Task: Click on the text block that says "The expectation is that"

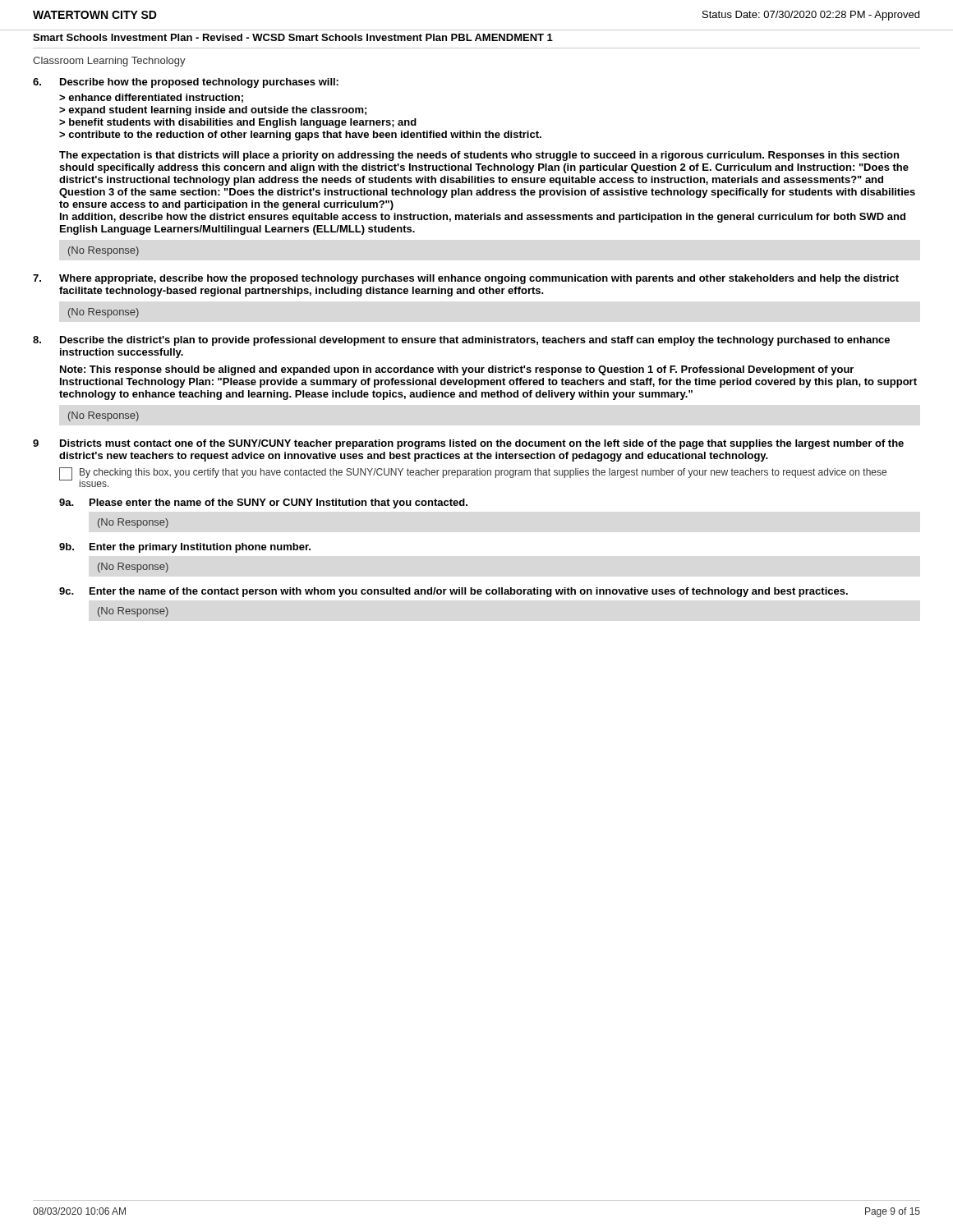Action: (x=487, y=192)
